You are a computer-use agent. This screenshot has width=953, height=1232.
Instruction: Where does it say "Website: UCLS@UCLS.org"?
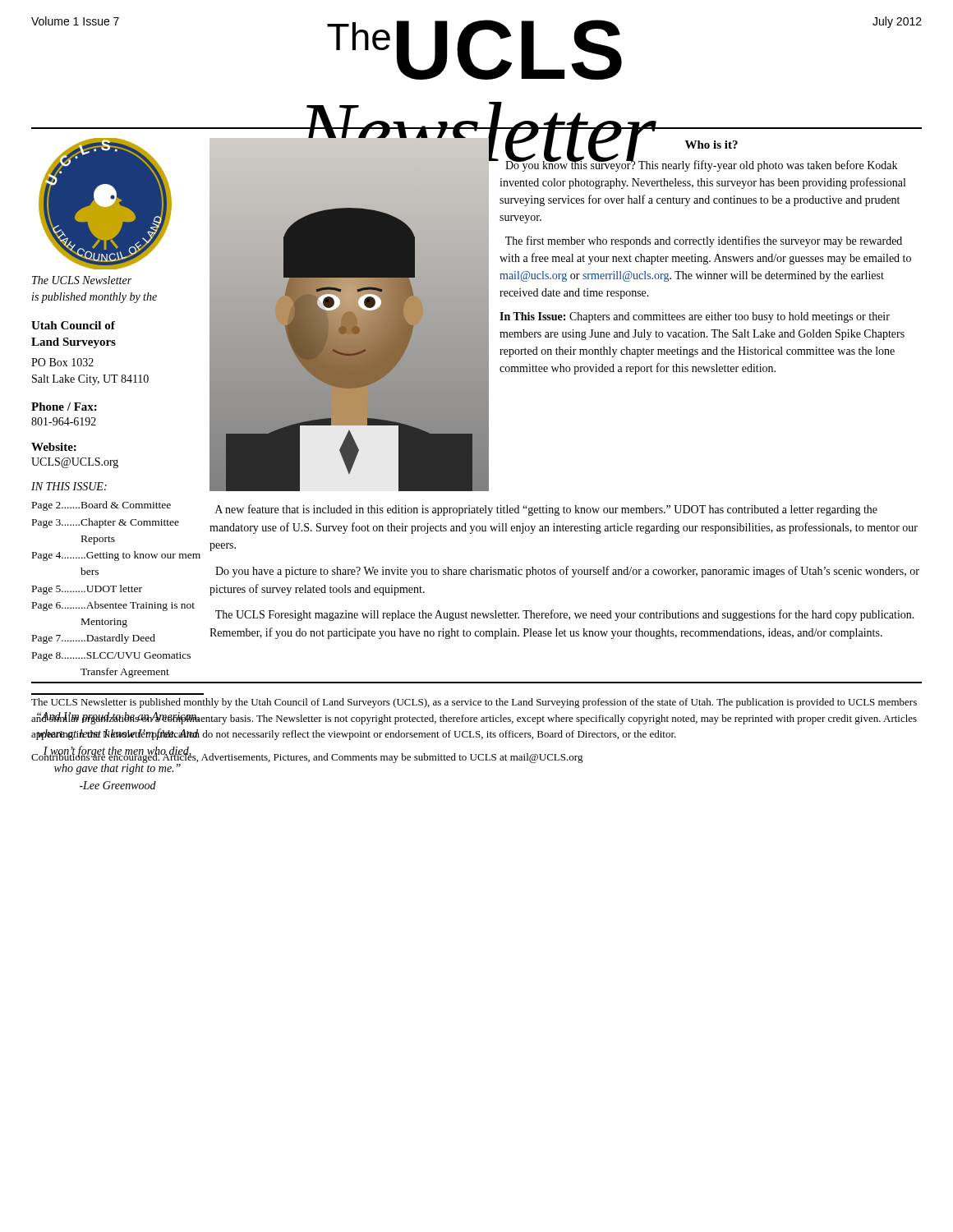point(118,455)
